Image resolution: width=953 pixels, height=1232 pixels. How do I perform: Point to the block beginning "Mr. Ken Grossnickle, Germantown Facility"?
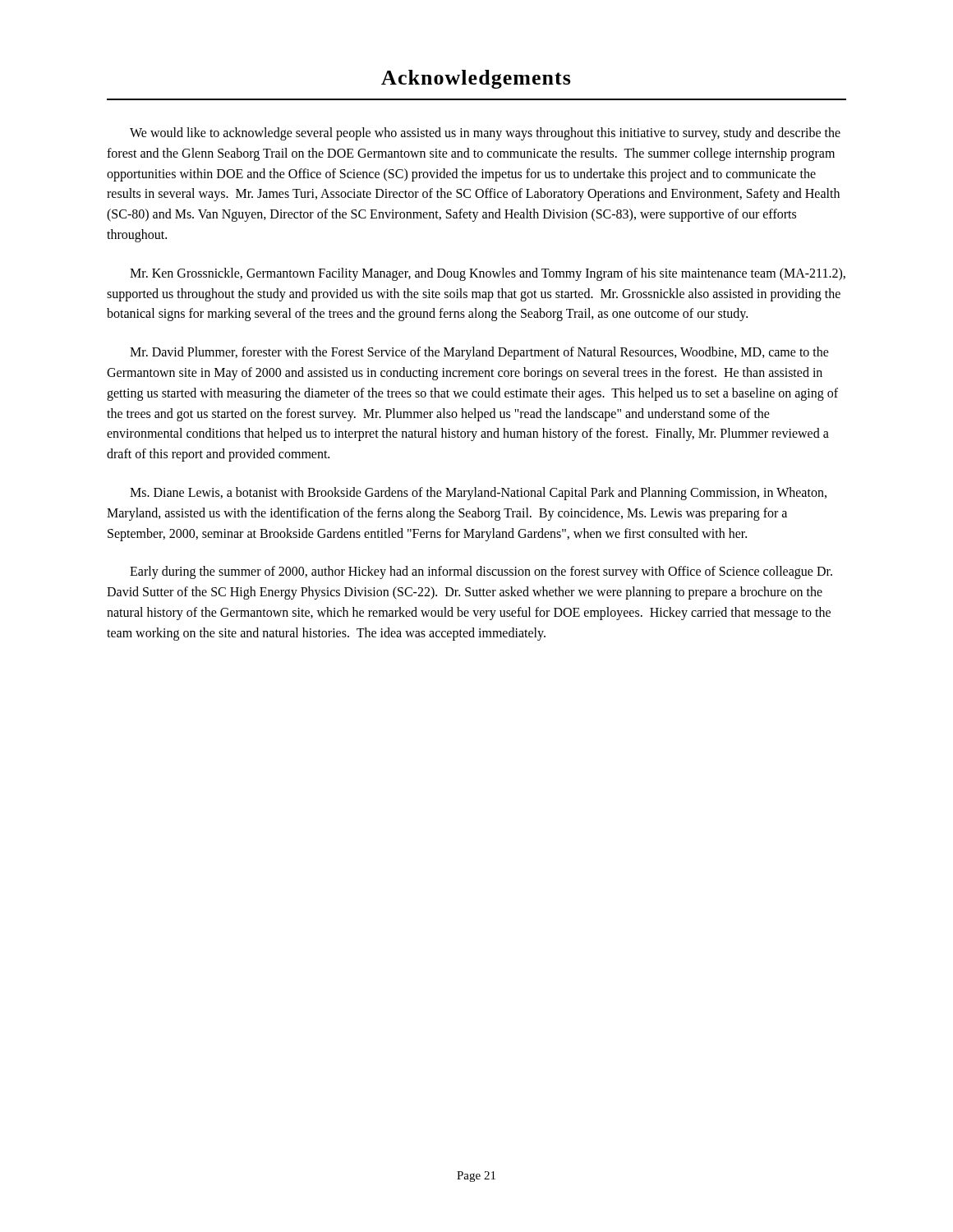(x=476, y=293)
